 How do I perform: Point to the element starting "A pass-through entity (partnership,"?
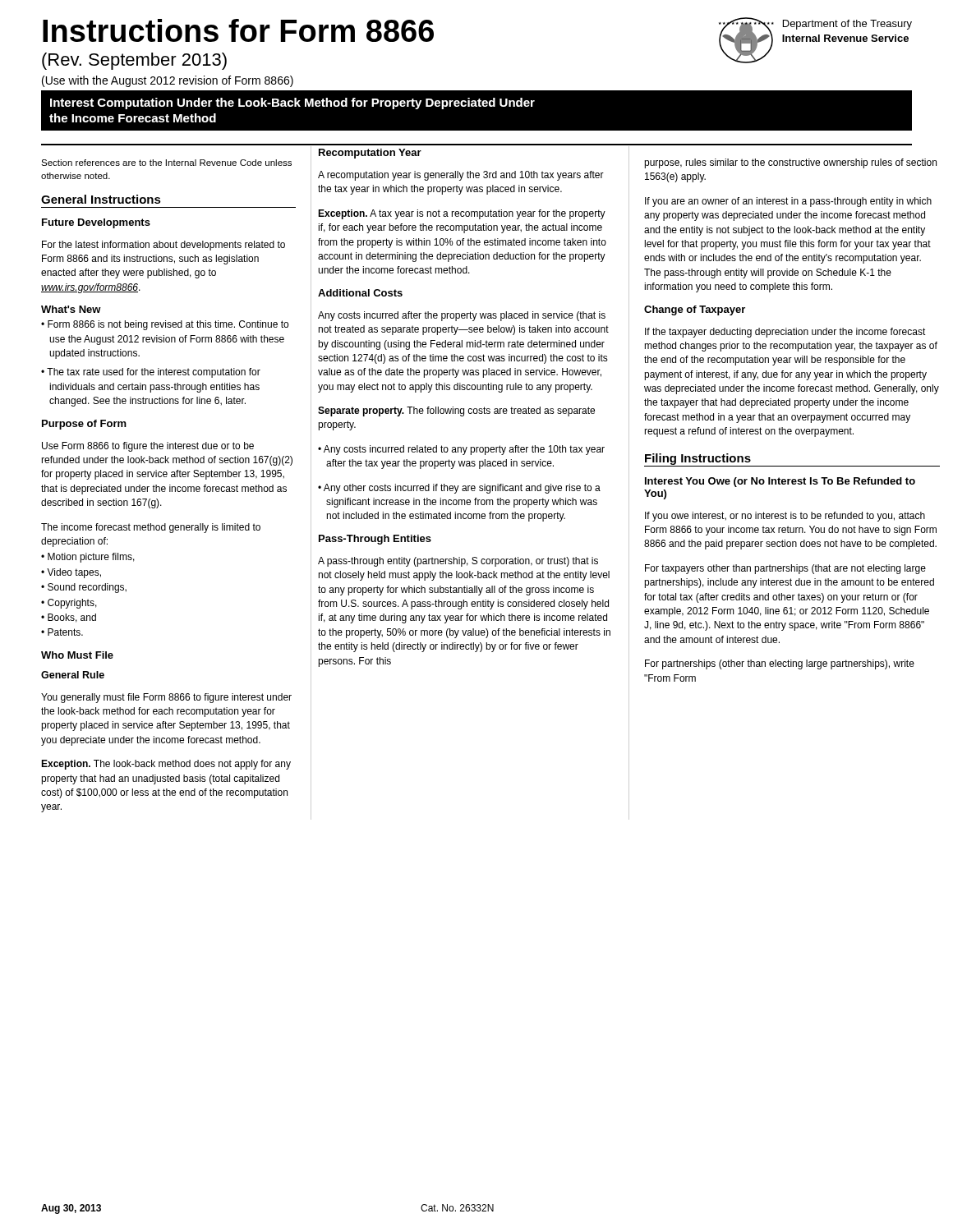(466, 611)
